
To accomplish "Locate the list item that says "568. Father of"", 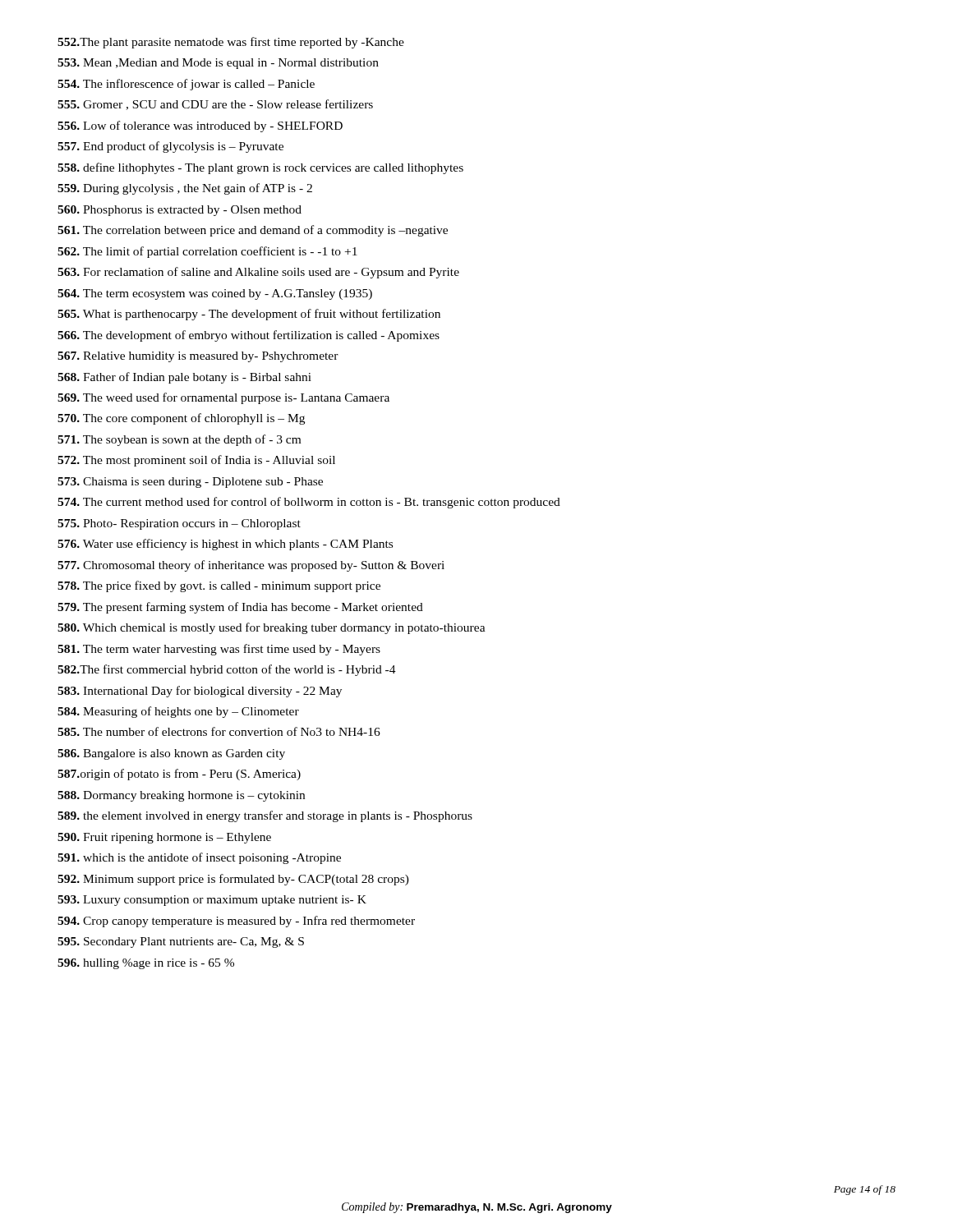I will (184, 376).
